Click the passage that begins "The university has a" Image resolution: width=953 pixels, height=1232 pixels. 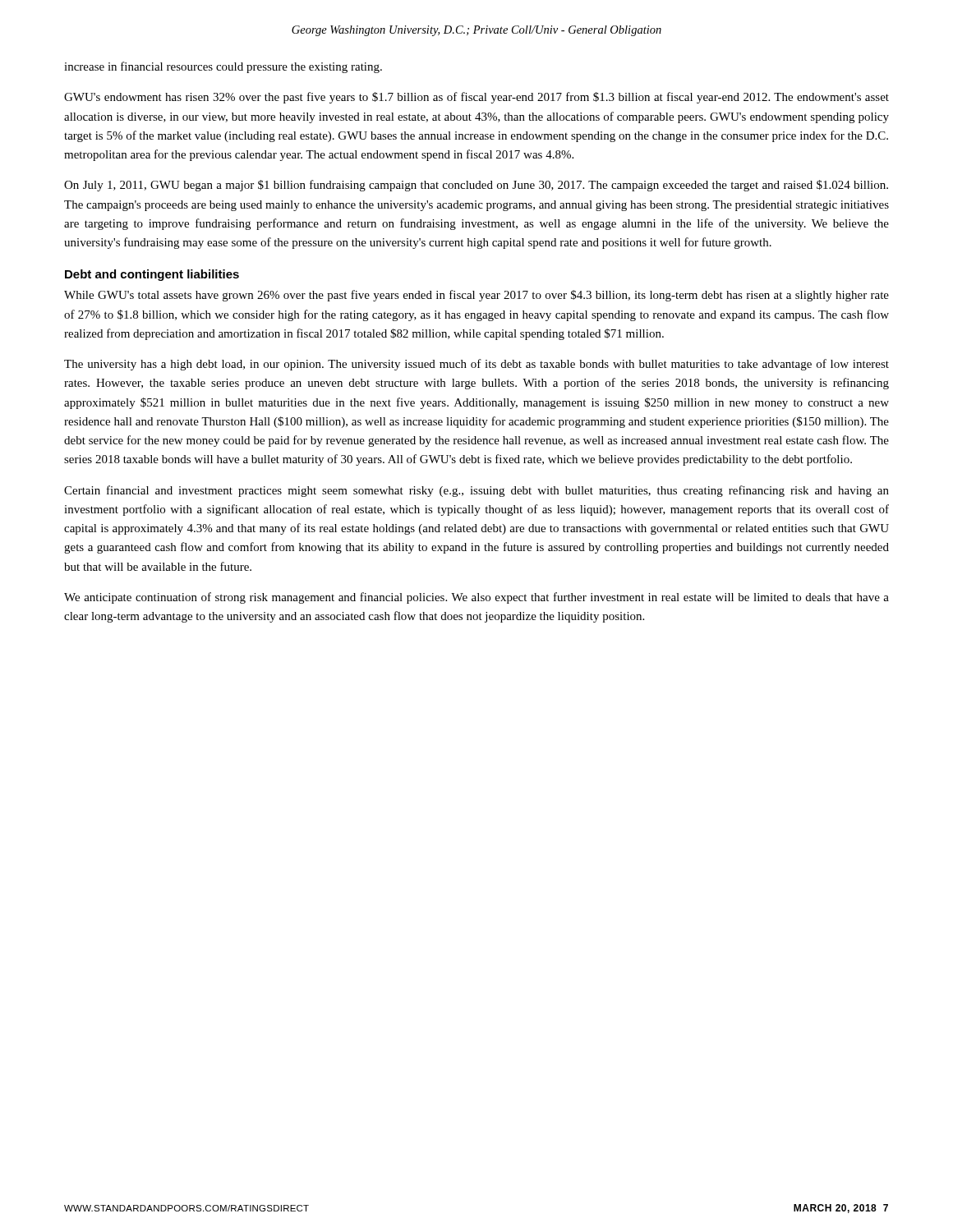pyautogui.click(x=476, y=412)
